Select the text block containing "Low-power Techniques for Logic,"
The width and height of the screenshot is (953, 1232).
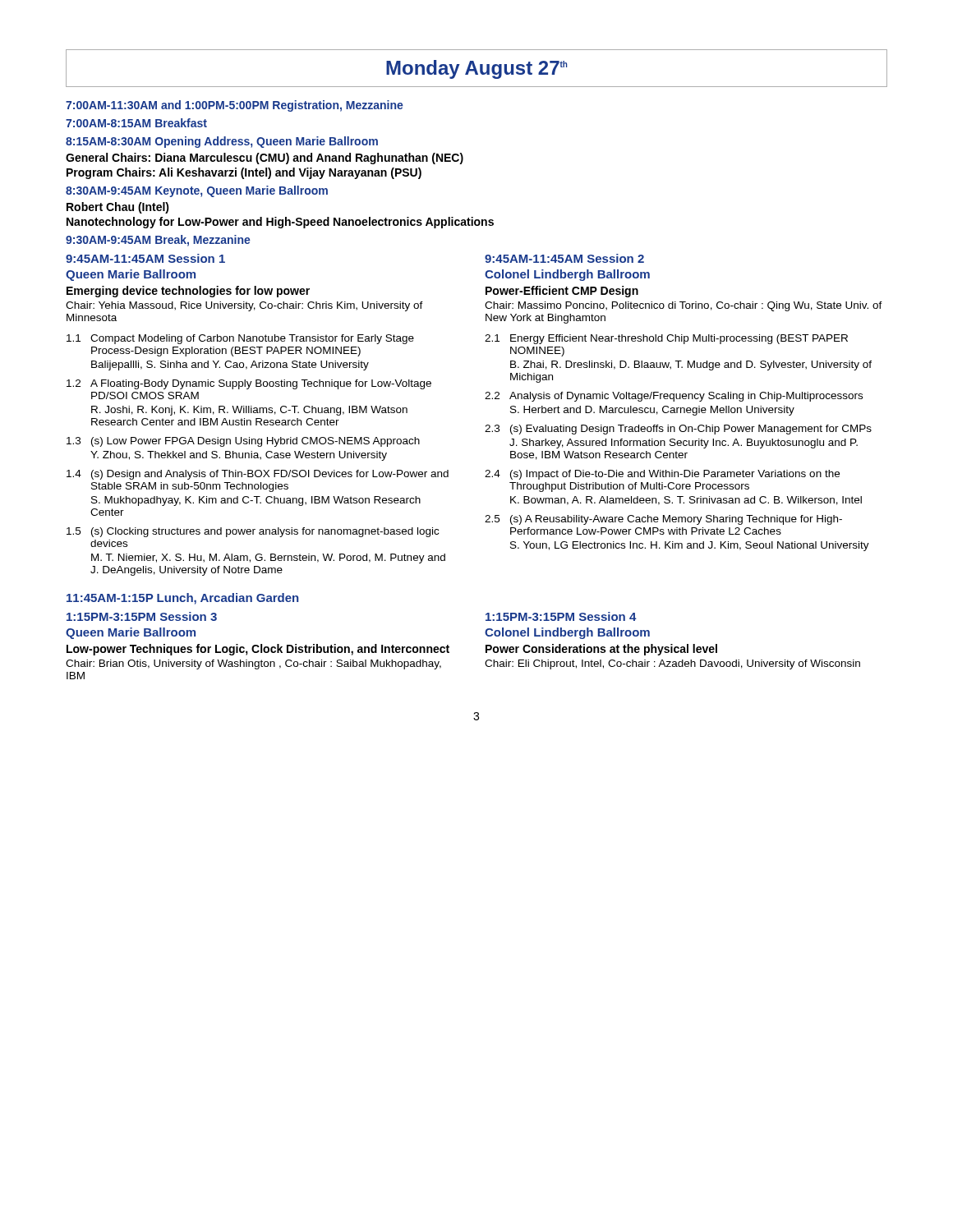[258, 649]
